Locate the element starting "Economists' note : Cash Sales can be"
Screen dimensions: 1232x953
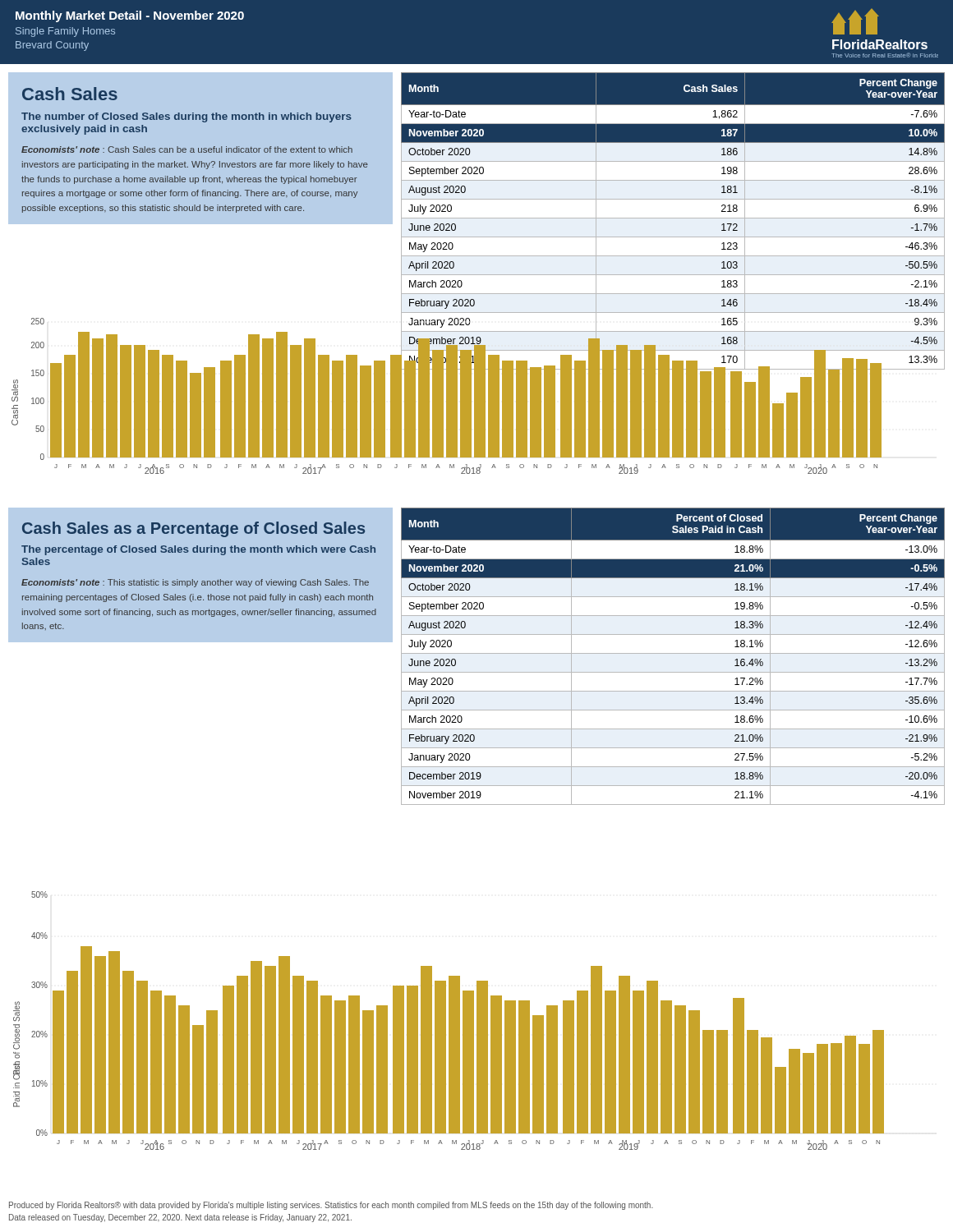pos(195,179)
